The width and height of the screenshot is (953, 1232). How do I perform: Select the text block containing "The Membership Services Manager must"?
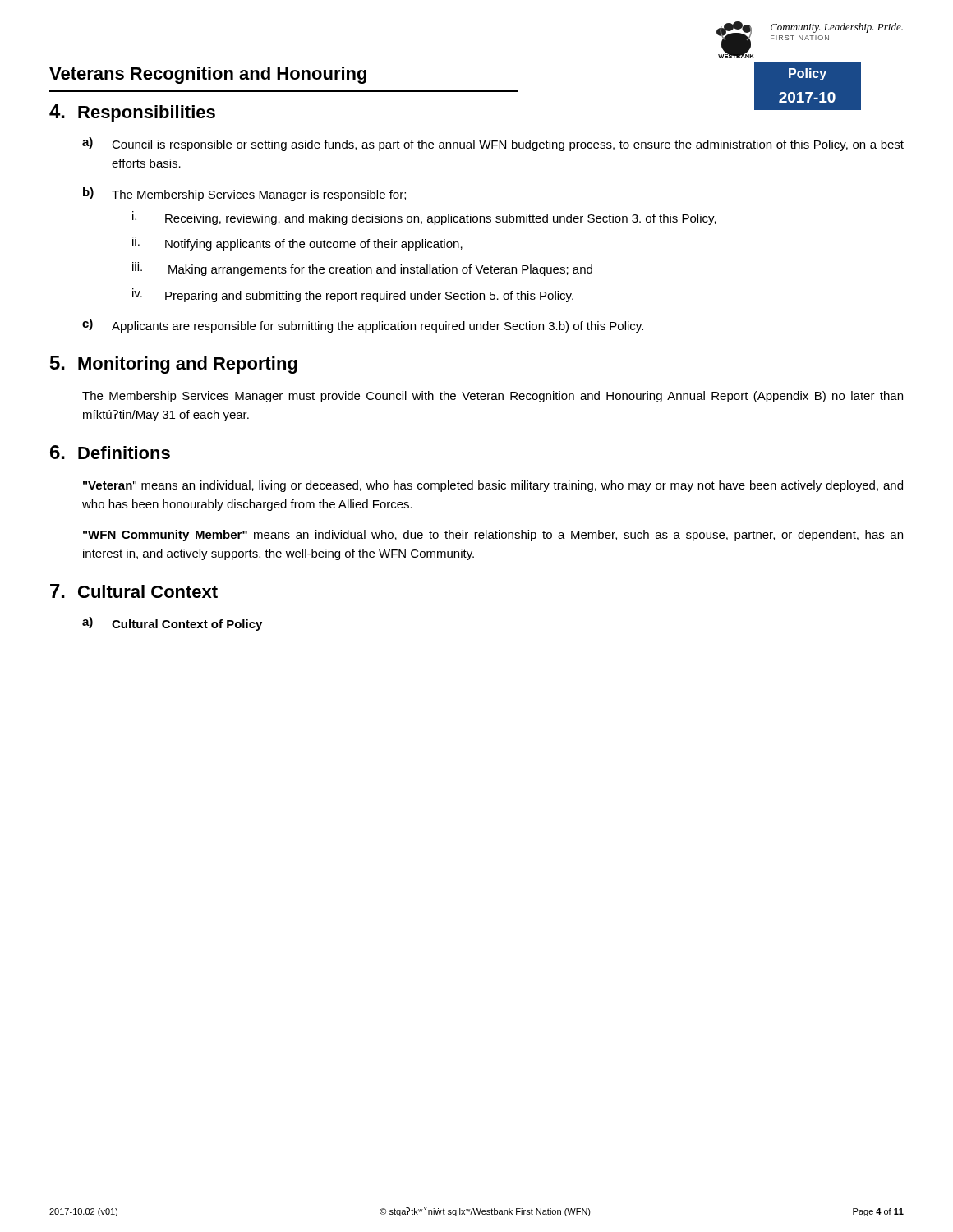pyautogui.click(x=493, y=405)
